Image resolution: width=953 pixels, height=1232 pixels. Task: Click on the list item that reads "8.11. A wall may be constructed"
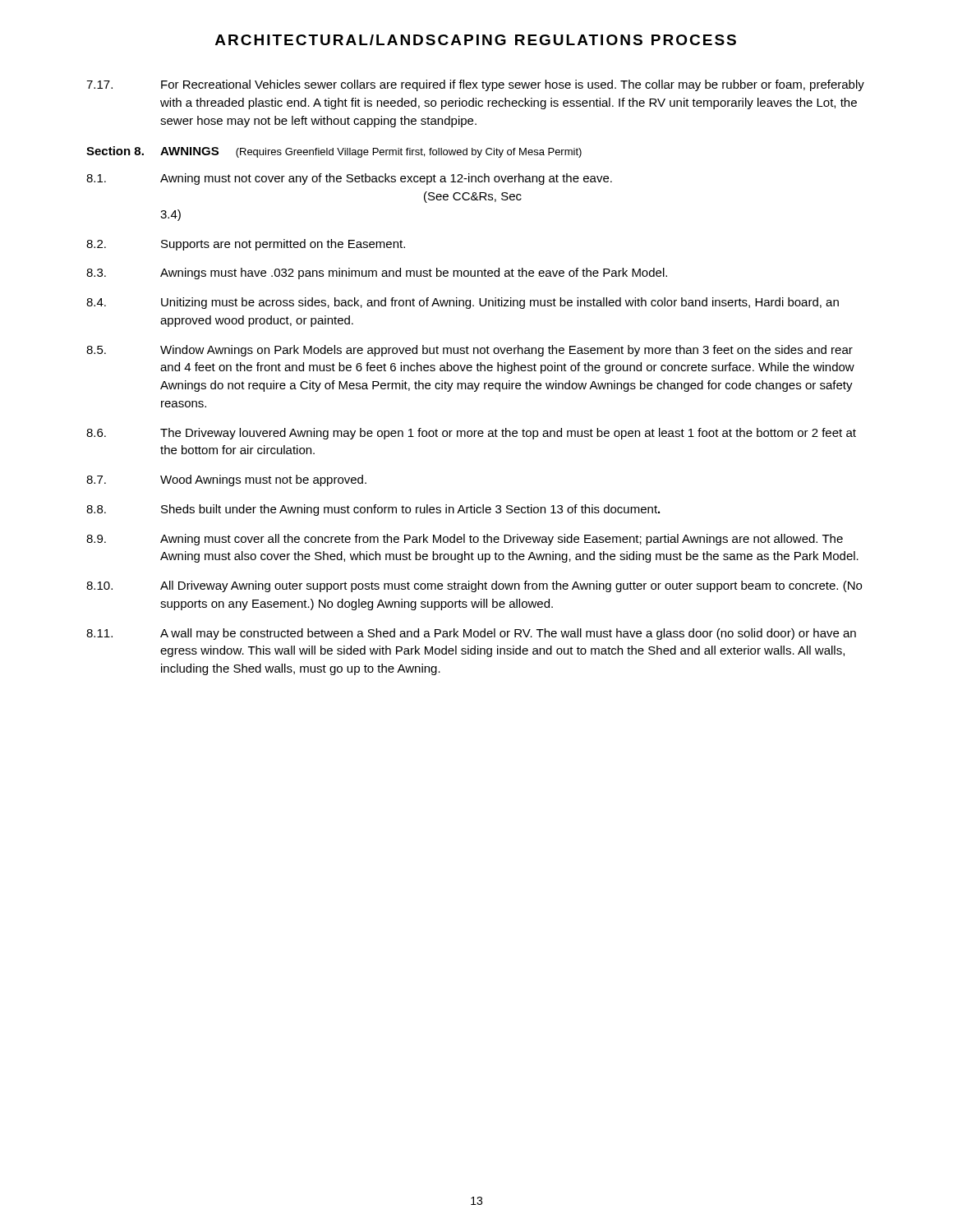click(476, 651)
